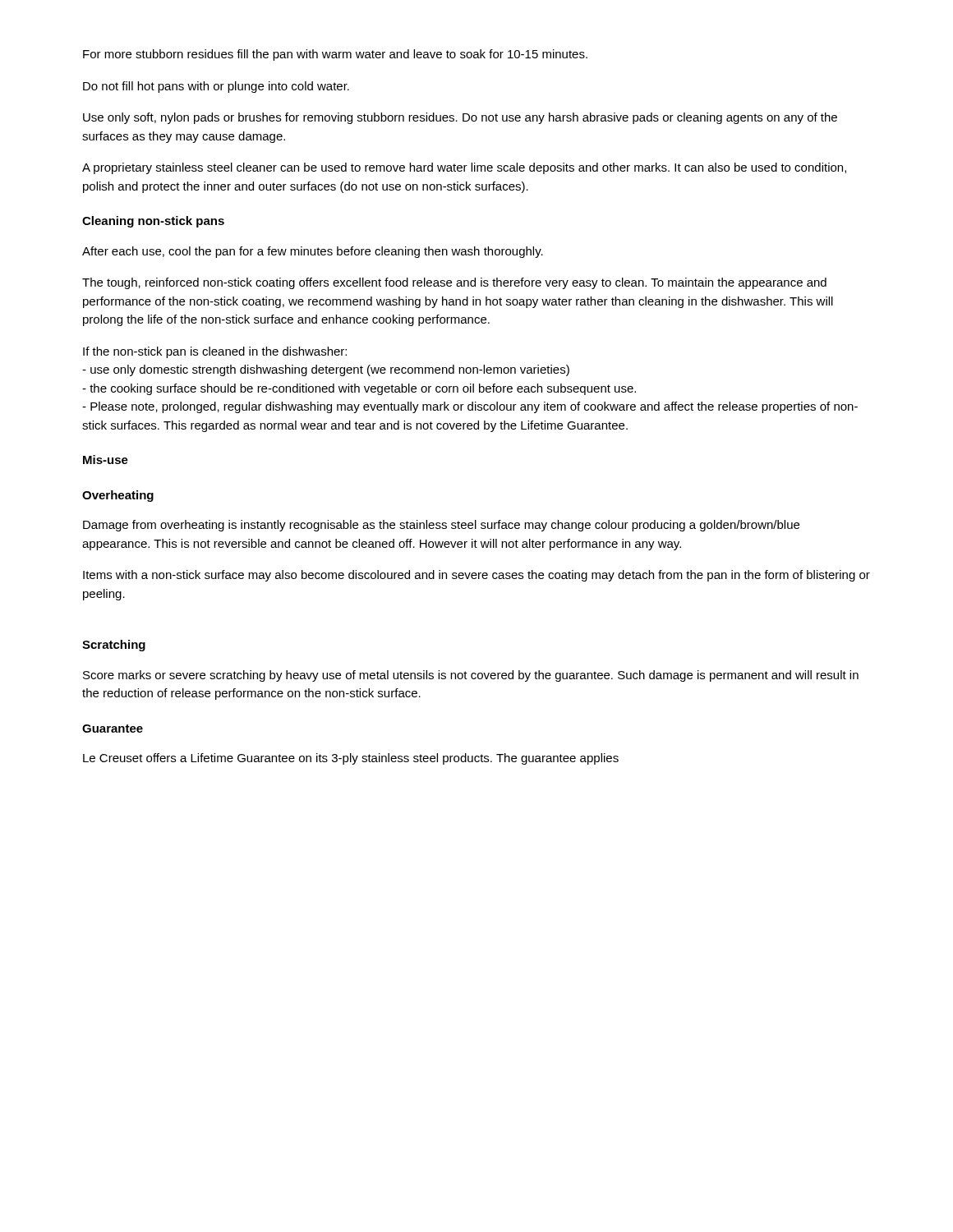This screenshot has width=953, height=1232.
Task: Point to the block beginning "Use only soft, nylon pads or brushes for"
Action: click(x=460, y=126)
